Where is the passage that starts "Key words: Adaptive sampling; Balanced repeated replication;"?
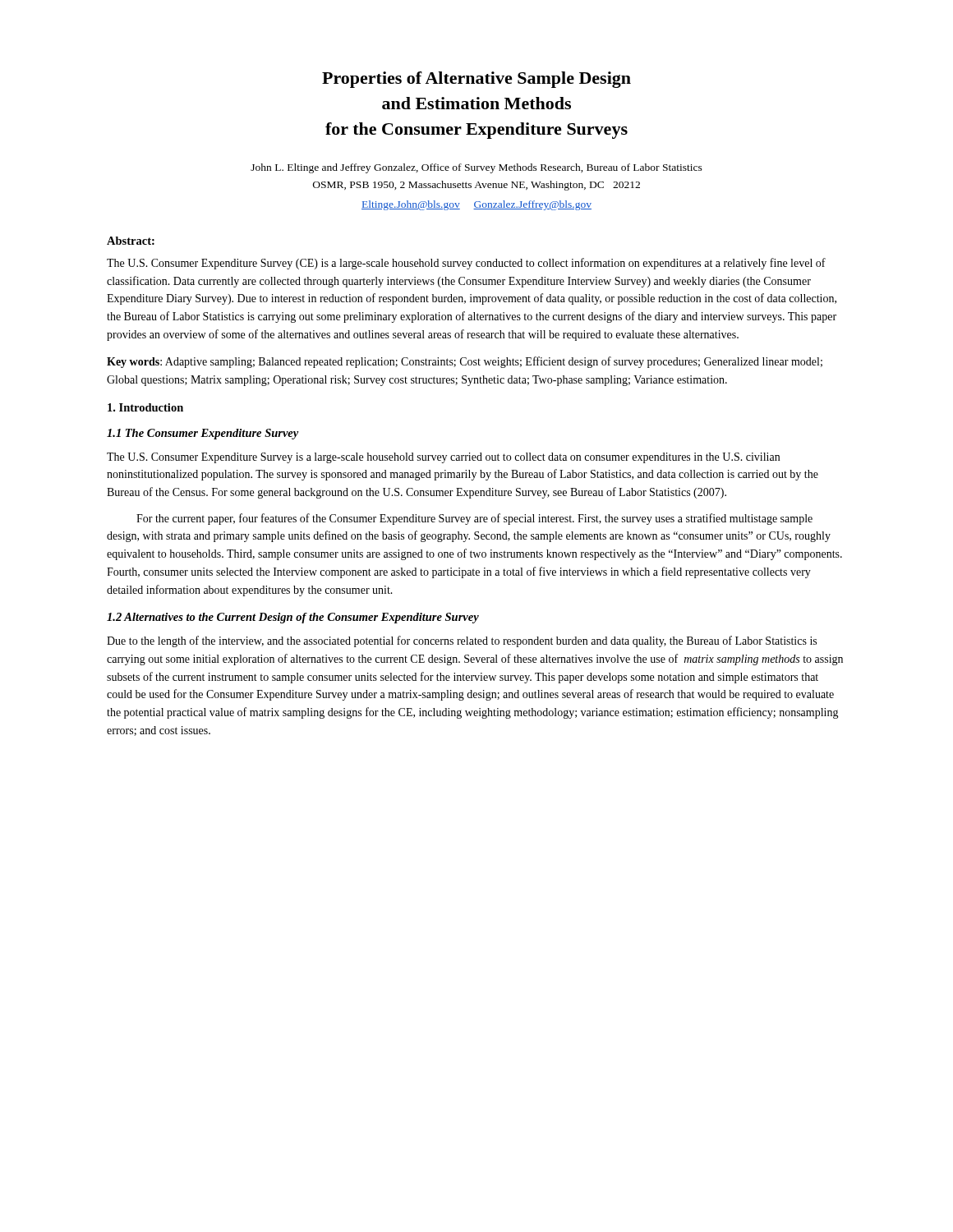 tap(465, 371)
